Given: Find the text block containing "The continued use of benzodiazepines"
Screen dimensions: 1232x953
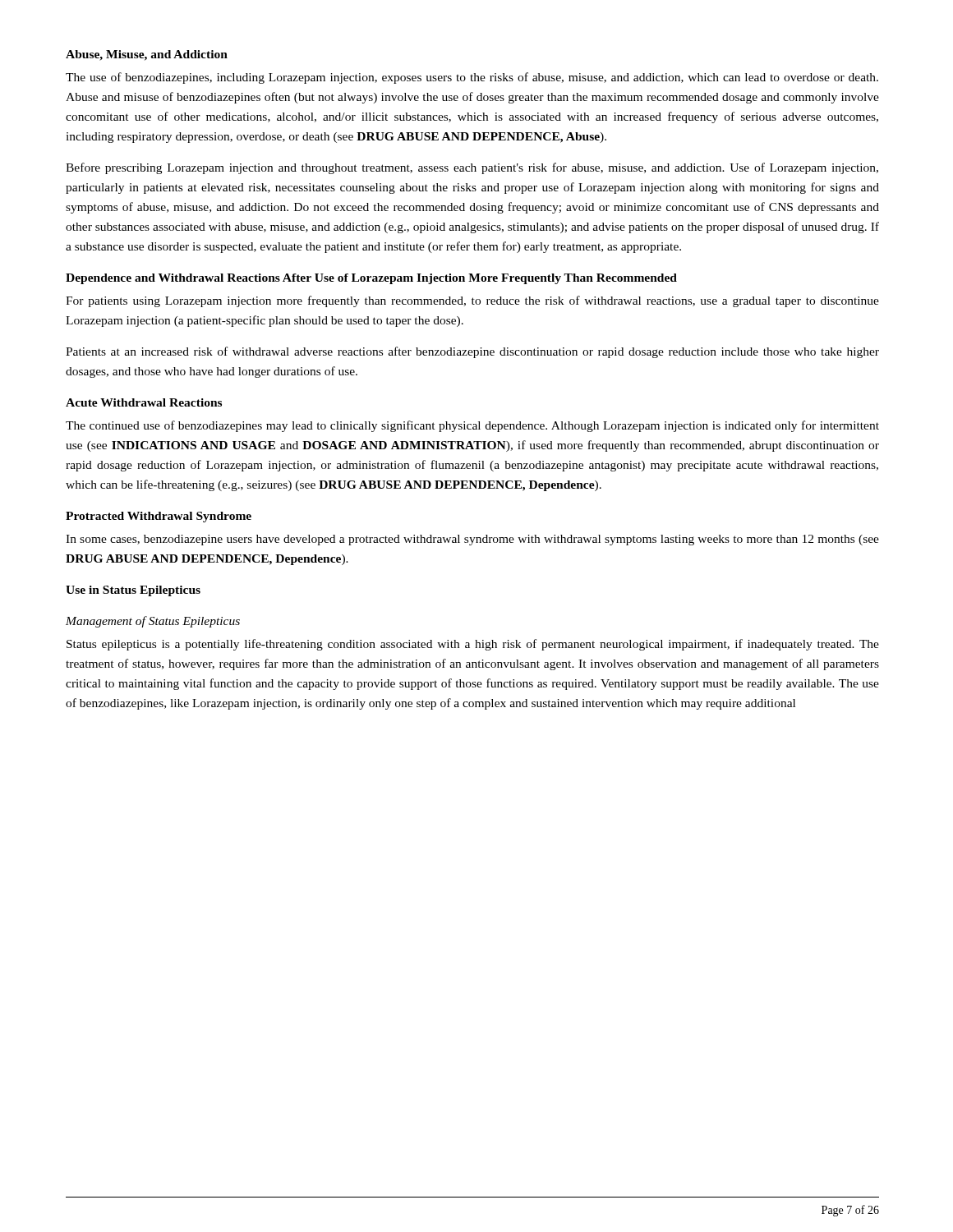Looking at the screenshot, I should click(472, 455).
